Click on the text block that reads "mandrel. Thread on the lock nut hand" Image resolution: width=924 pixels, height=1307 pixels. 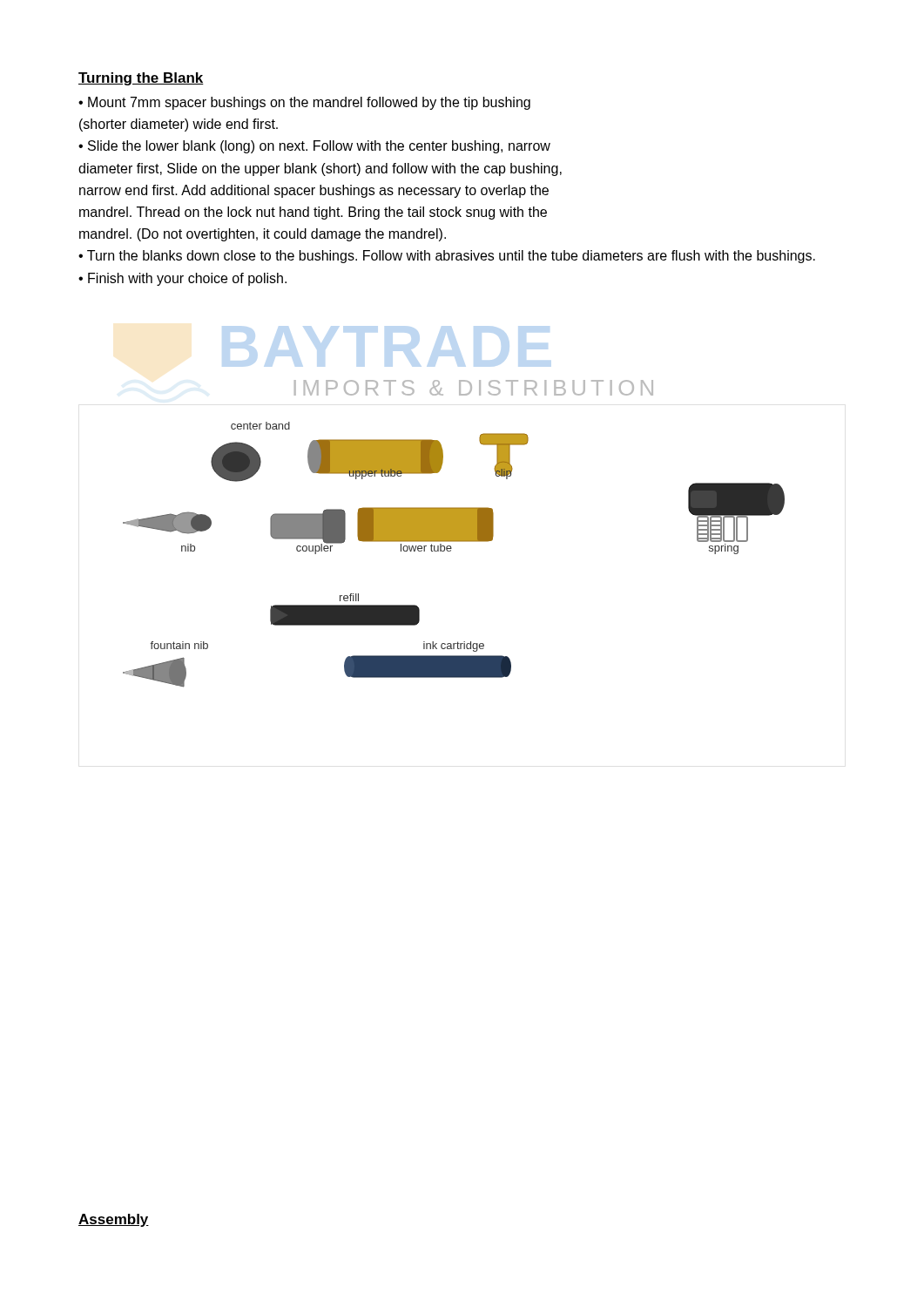pyautogui.click(x=313, y=212)
